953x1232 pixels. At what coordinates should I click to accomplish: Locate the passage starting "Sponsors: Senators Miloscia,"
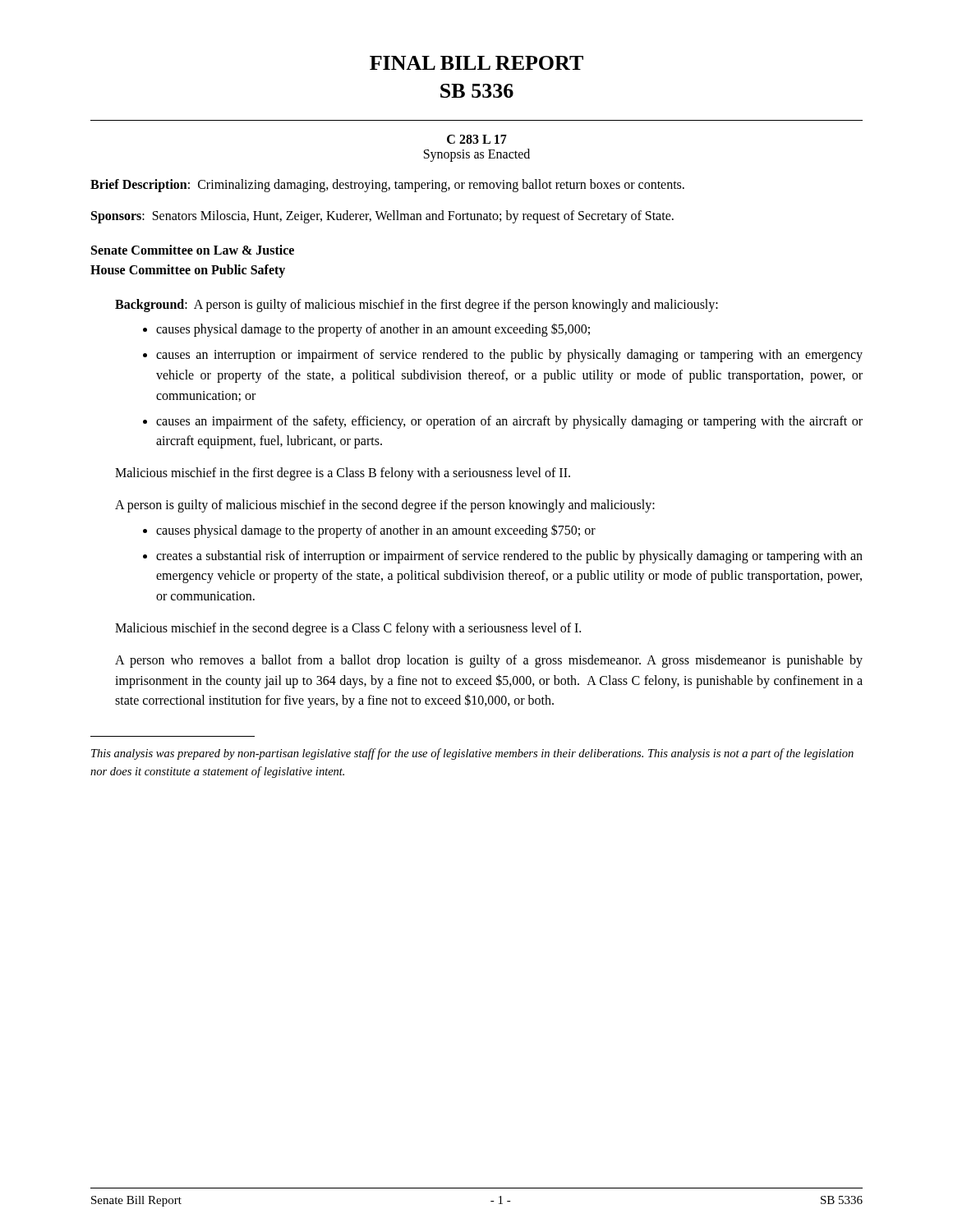(x=382, y=215)
